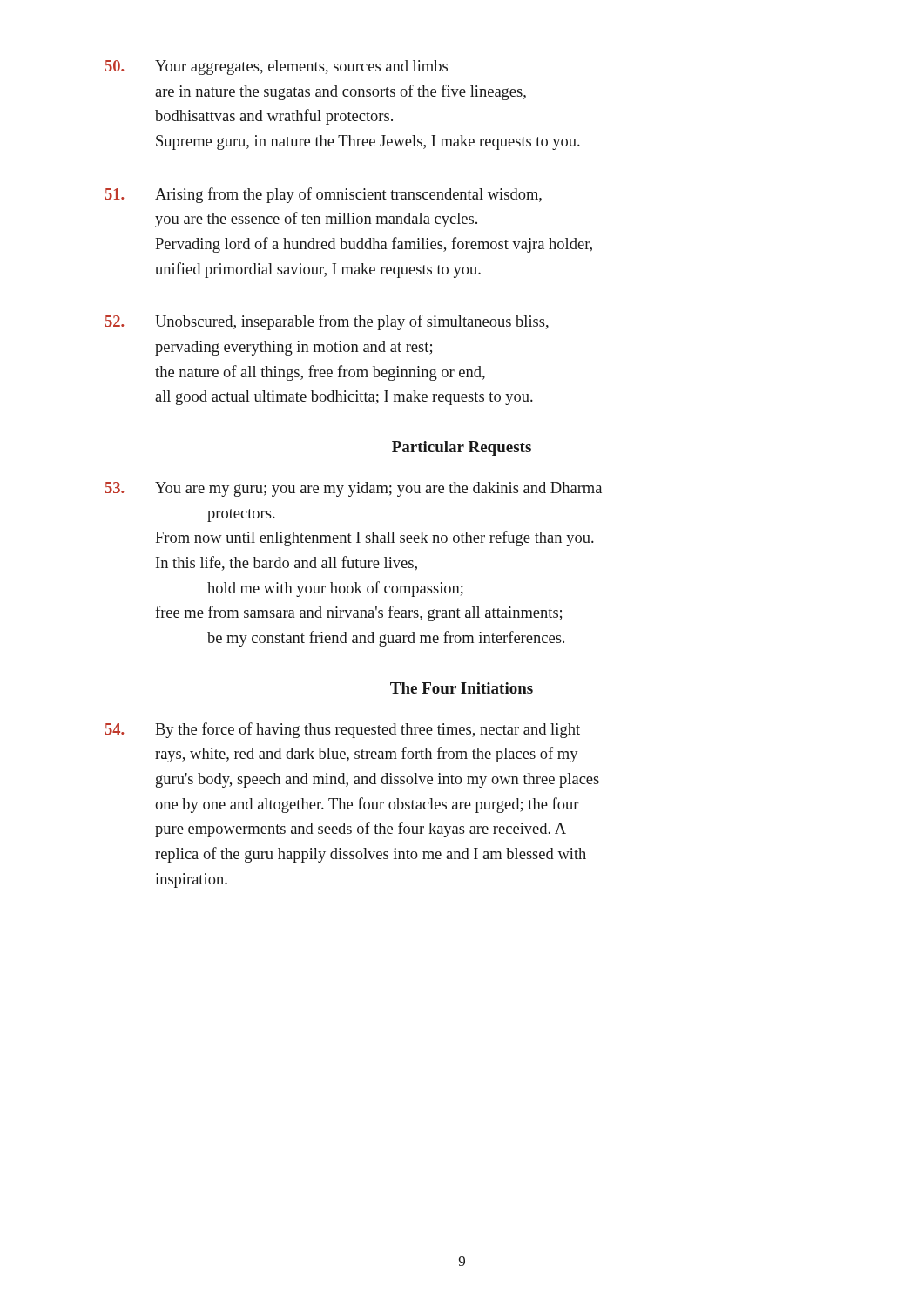Find the block starting "52. Unobscured, inseparable"

pyautogui.click(x=462, y=360)
